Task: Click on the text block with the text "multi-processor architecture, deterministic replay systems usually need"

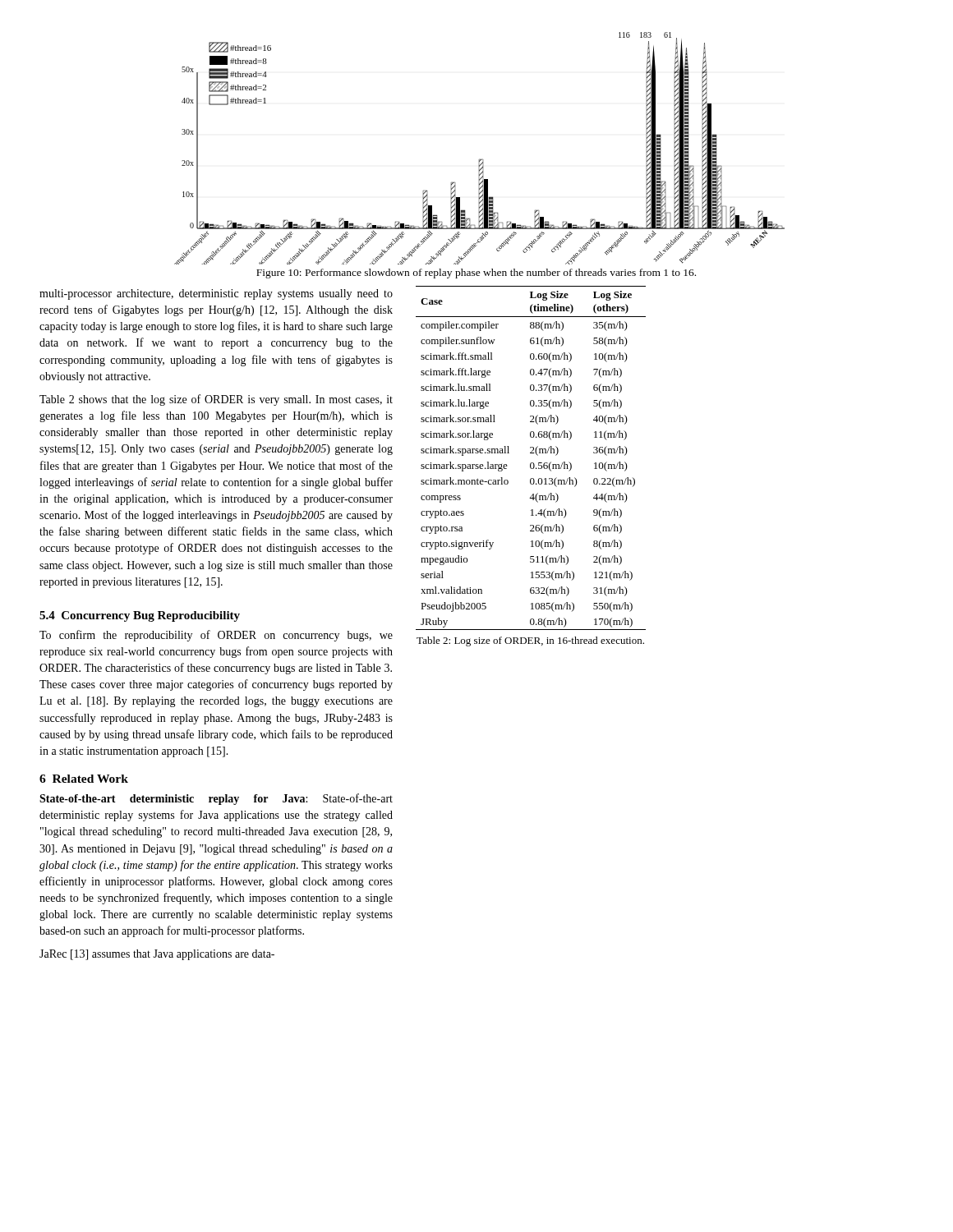Action: coord(216,335)
